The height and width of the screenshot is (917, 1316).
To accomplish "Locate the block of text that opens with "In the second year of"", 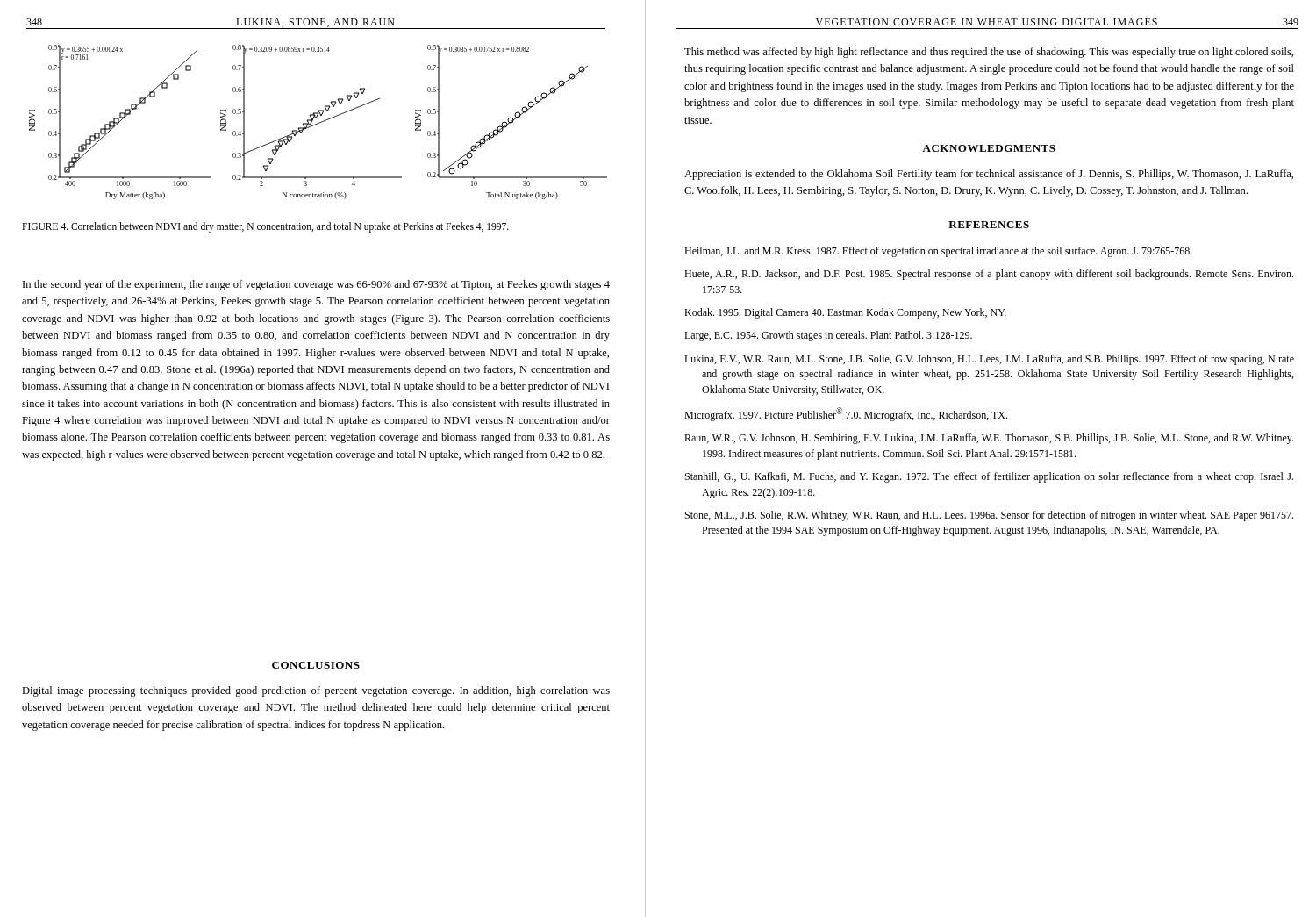I will click(316, 369).
